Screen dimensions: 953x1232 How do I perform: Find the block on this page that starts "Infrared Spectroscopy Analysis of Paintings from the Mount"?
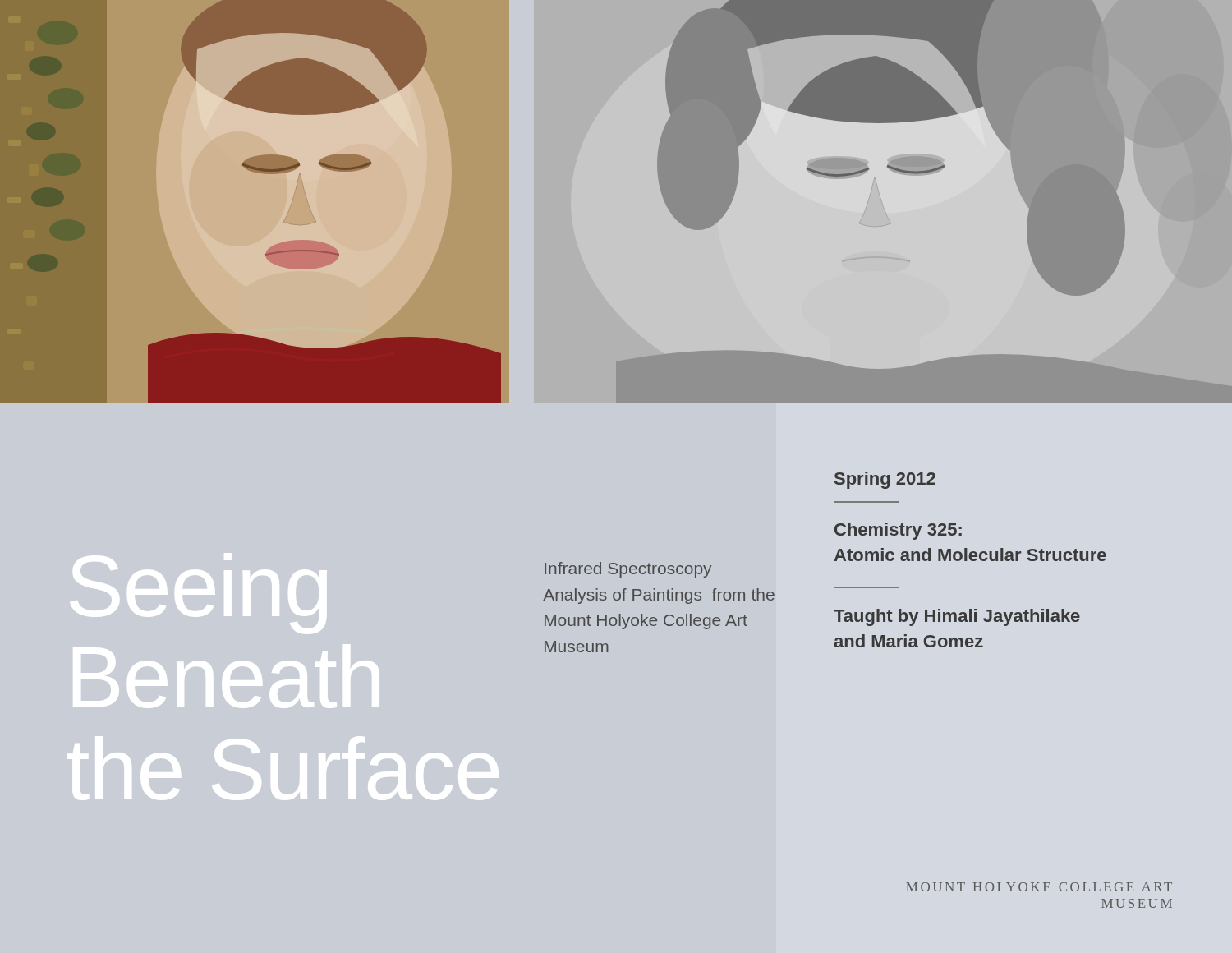pos(660,607)
